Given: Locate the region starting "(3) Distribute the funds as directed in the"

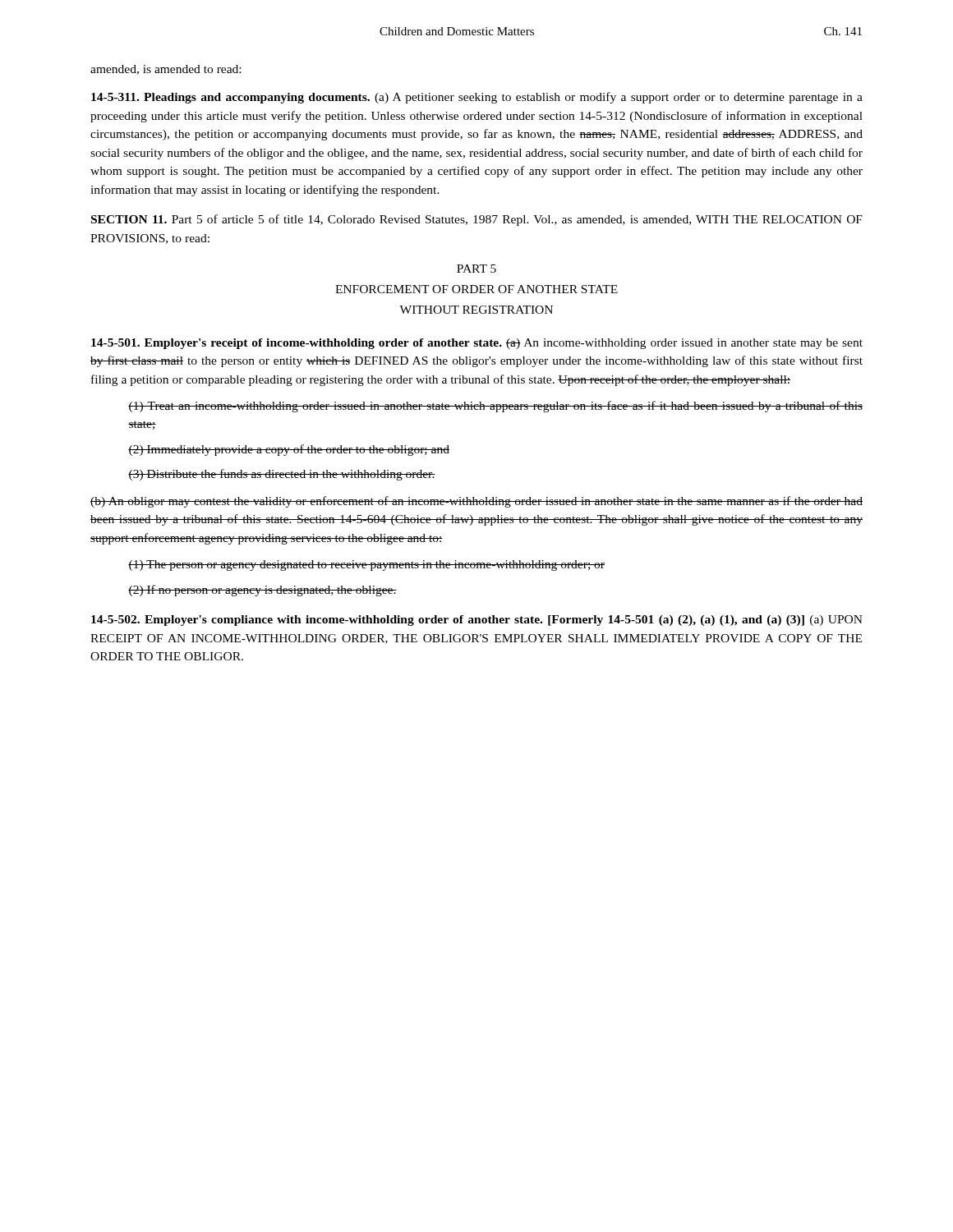Looking at the screenshot, I should (x=282, y=474).
